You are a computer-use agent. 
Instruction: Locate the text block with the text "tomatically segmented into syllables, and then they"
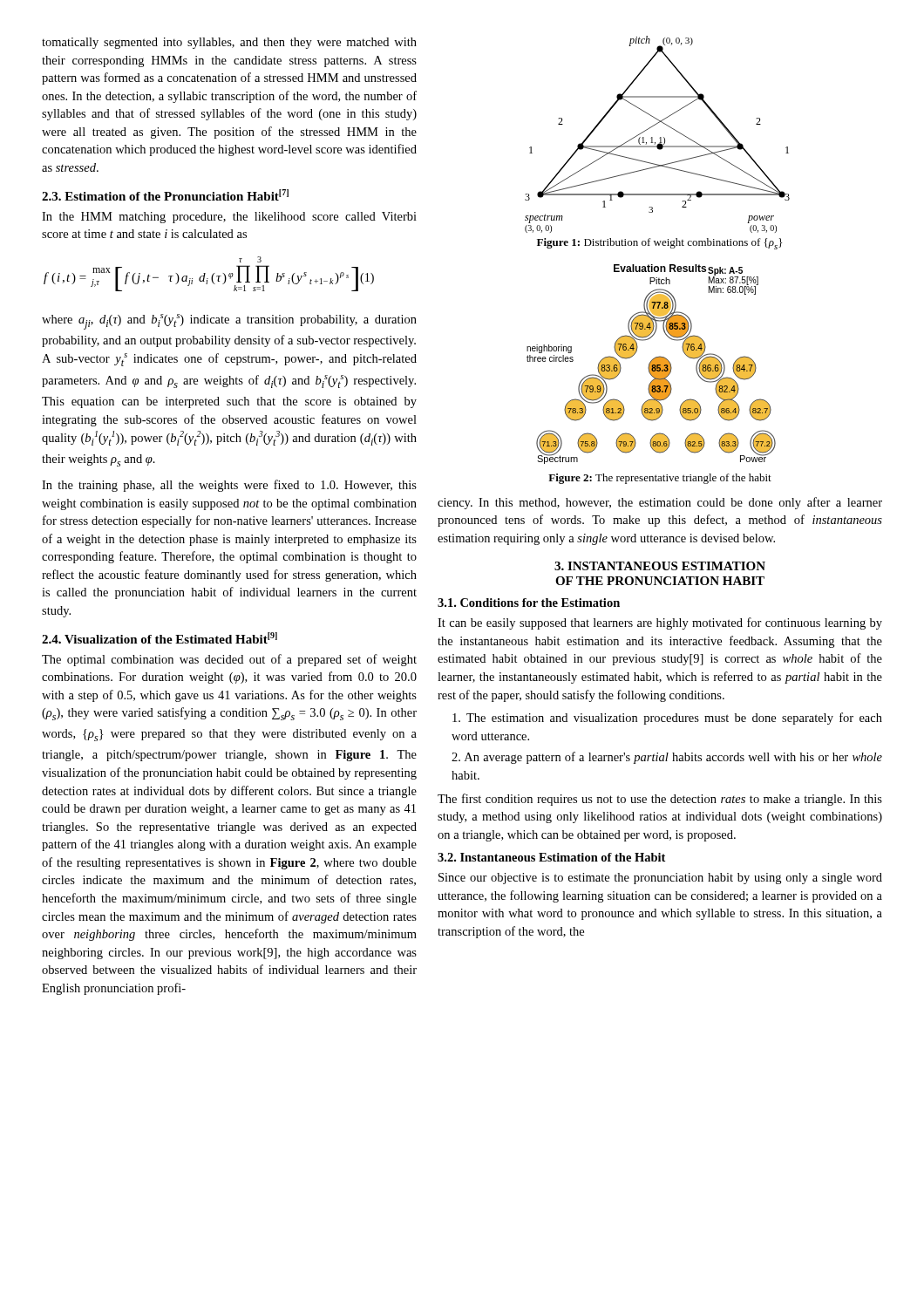click(229, 105)
